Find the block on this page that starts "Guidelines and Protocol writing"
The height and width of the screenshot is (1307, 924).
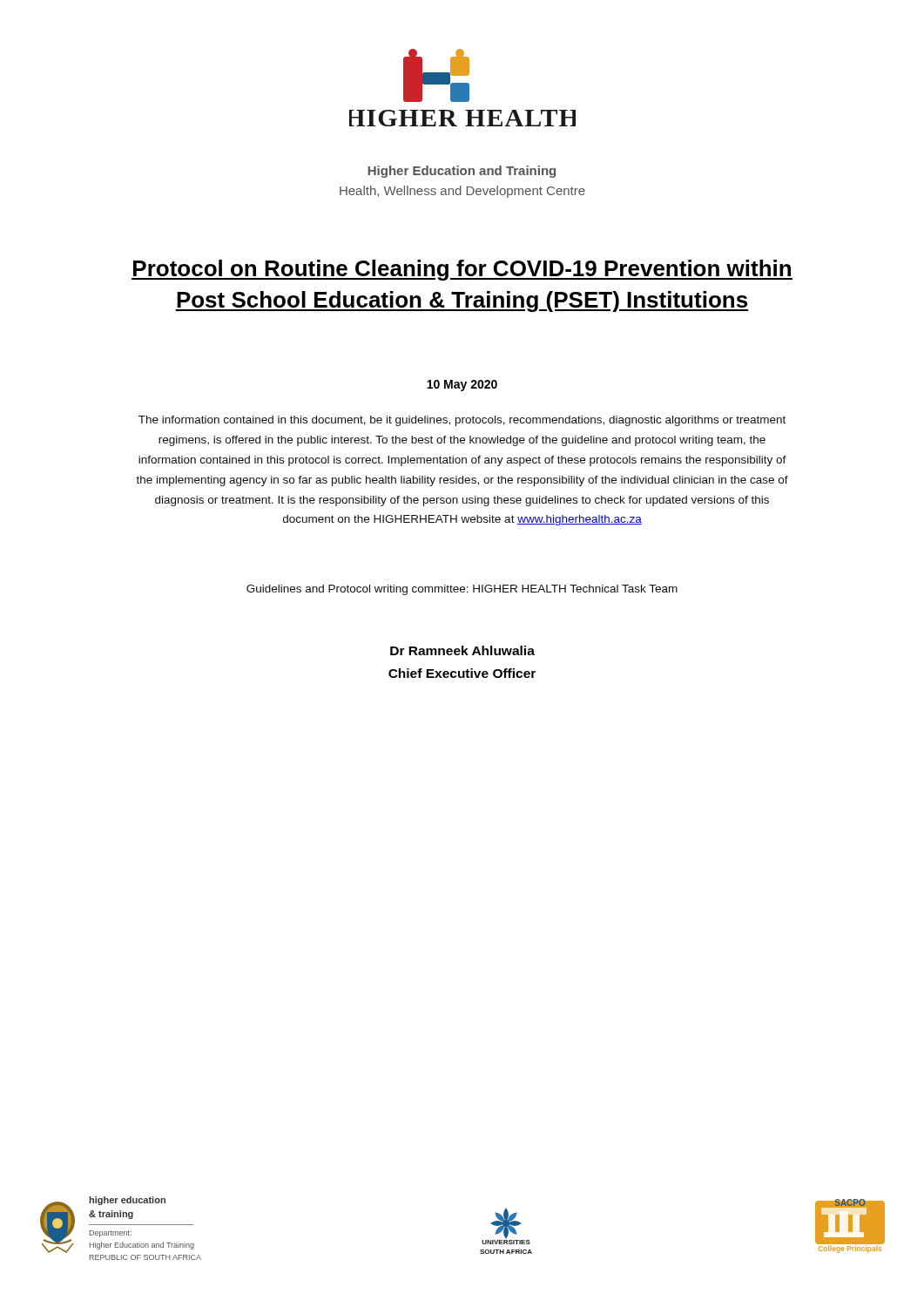462,589
